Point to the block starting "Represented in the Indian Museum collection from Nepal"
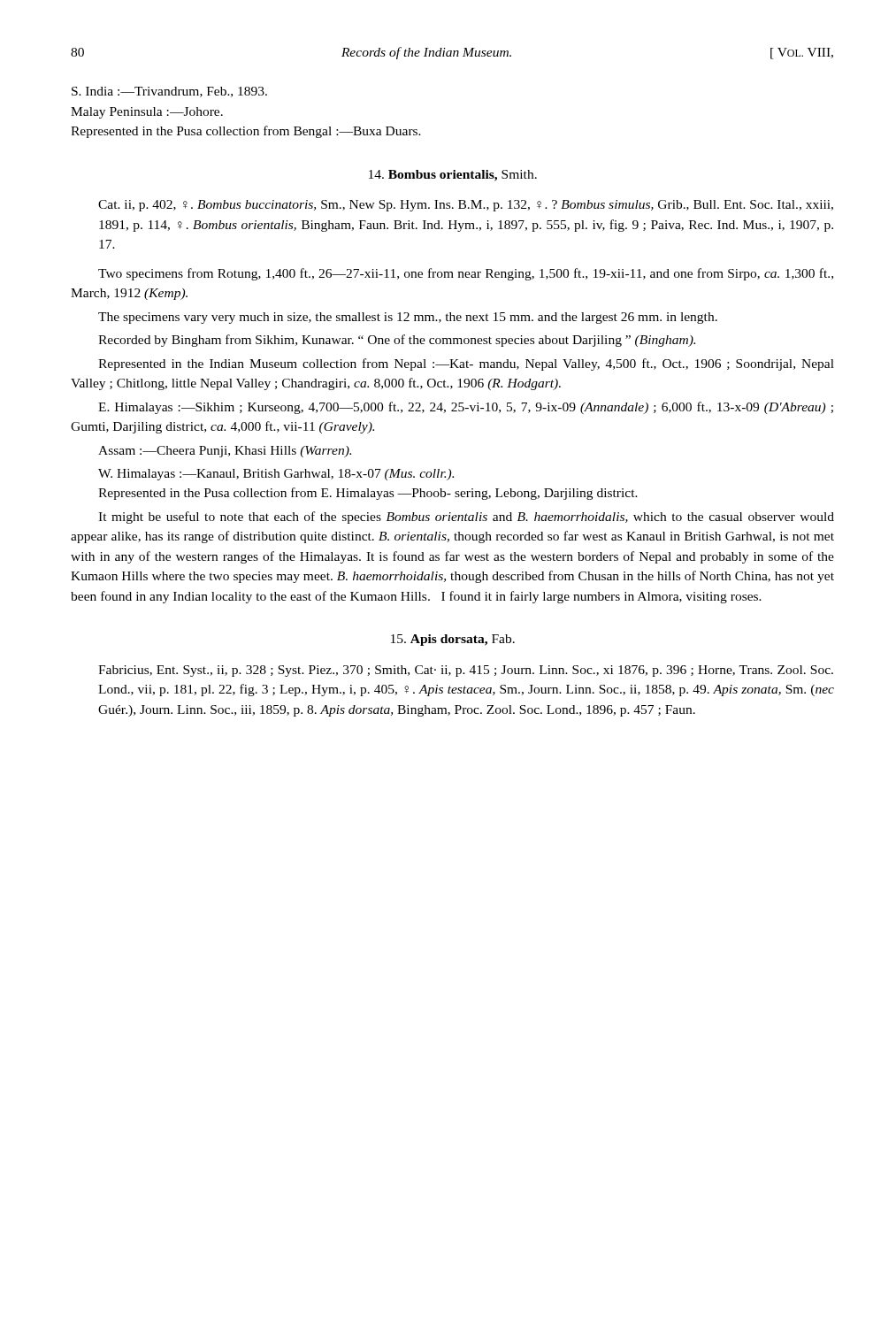The image size is (896, 1327). click(452, 373)
